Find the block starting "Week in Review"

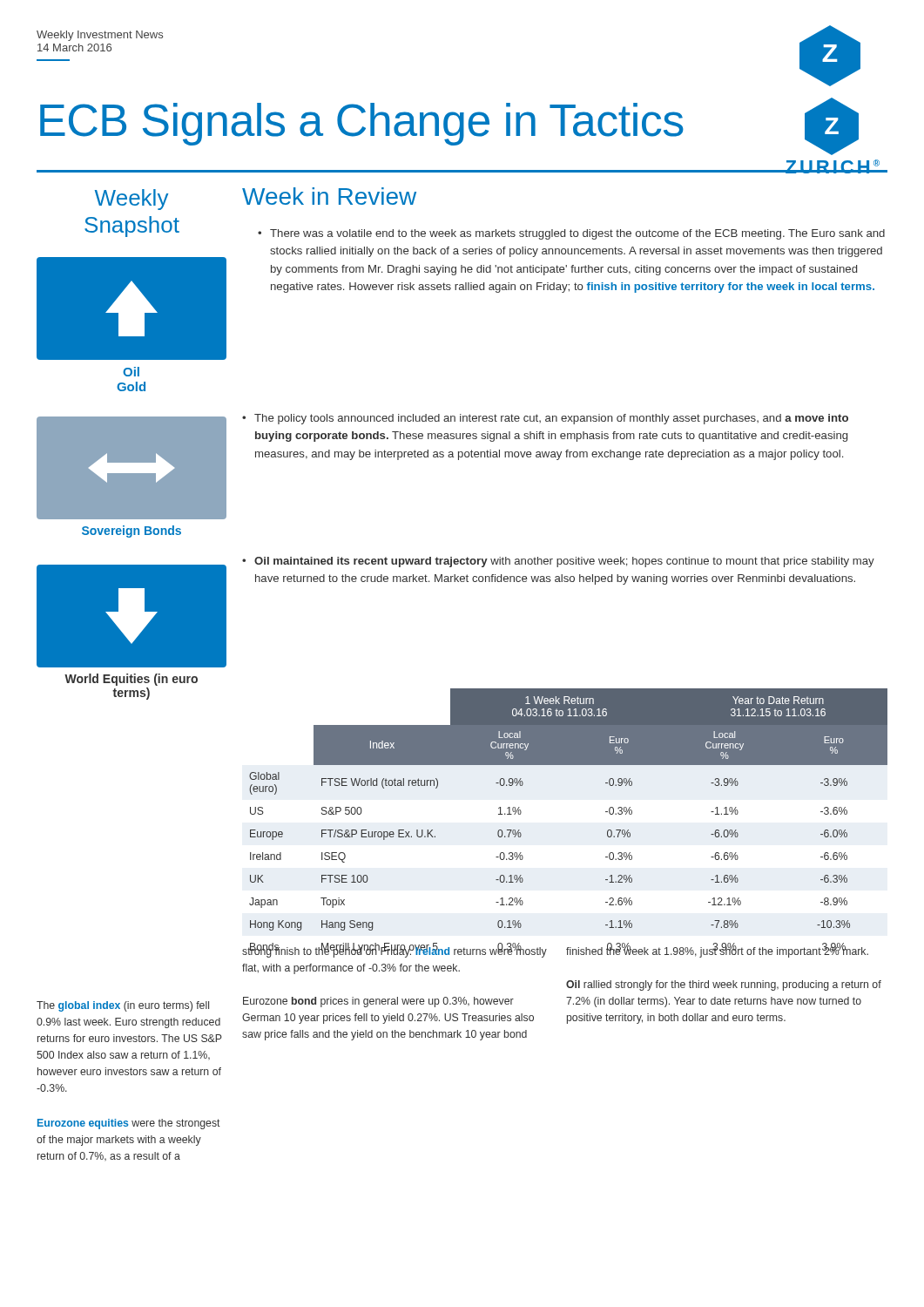[x=329, y=197]
